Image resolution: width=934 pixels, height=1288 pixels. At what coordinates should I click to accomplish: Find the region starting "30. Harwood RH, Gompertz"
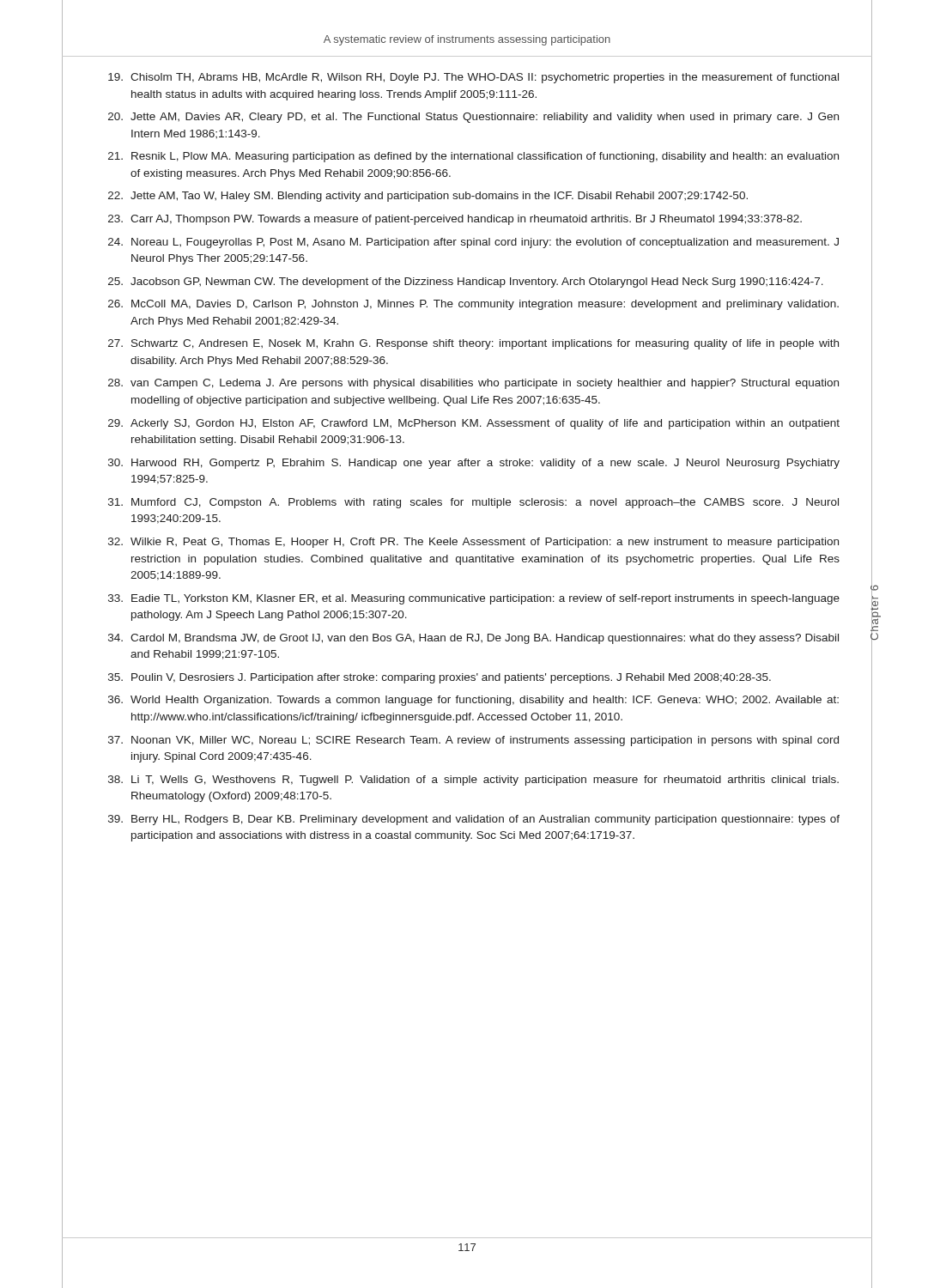tap(467, 471)
